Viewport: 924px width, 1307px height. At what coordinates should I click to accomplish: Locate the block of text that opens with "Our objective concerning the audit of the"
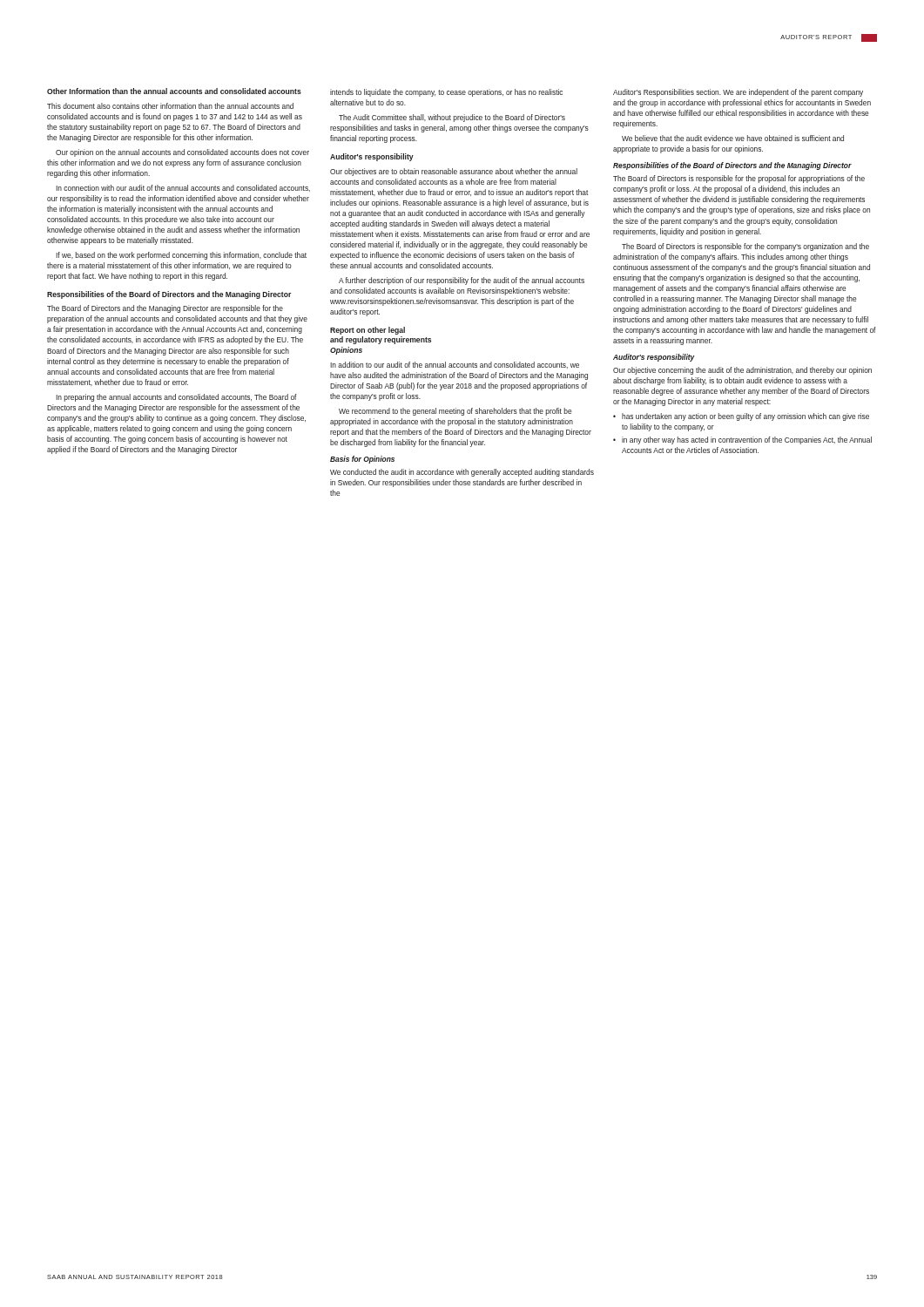coord(745,386)
